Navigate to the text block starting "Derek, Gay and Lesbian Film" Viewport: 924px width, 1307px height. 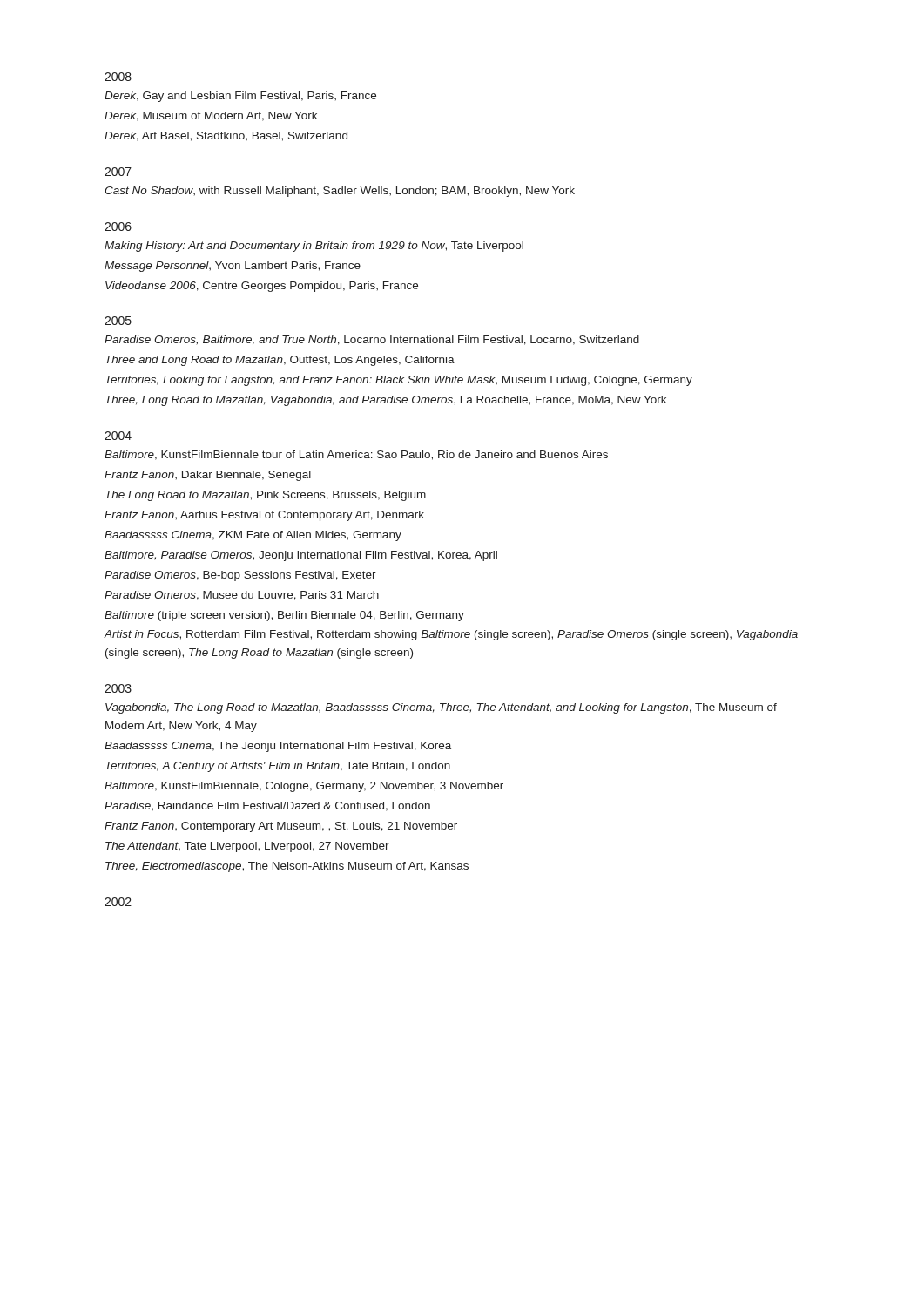[x=241, y=95]
